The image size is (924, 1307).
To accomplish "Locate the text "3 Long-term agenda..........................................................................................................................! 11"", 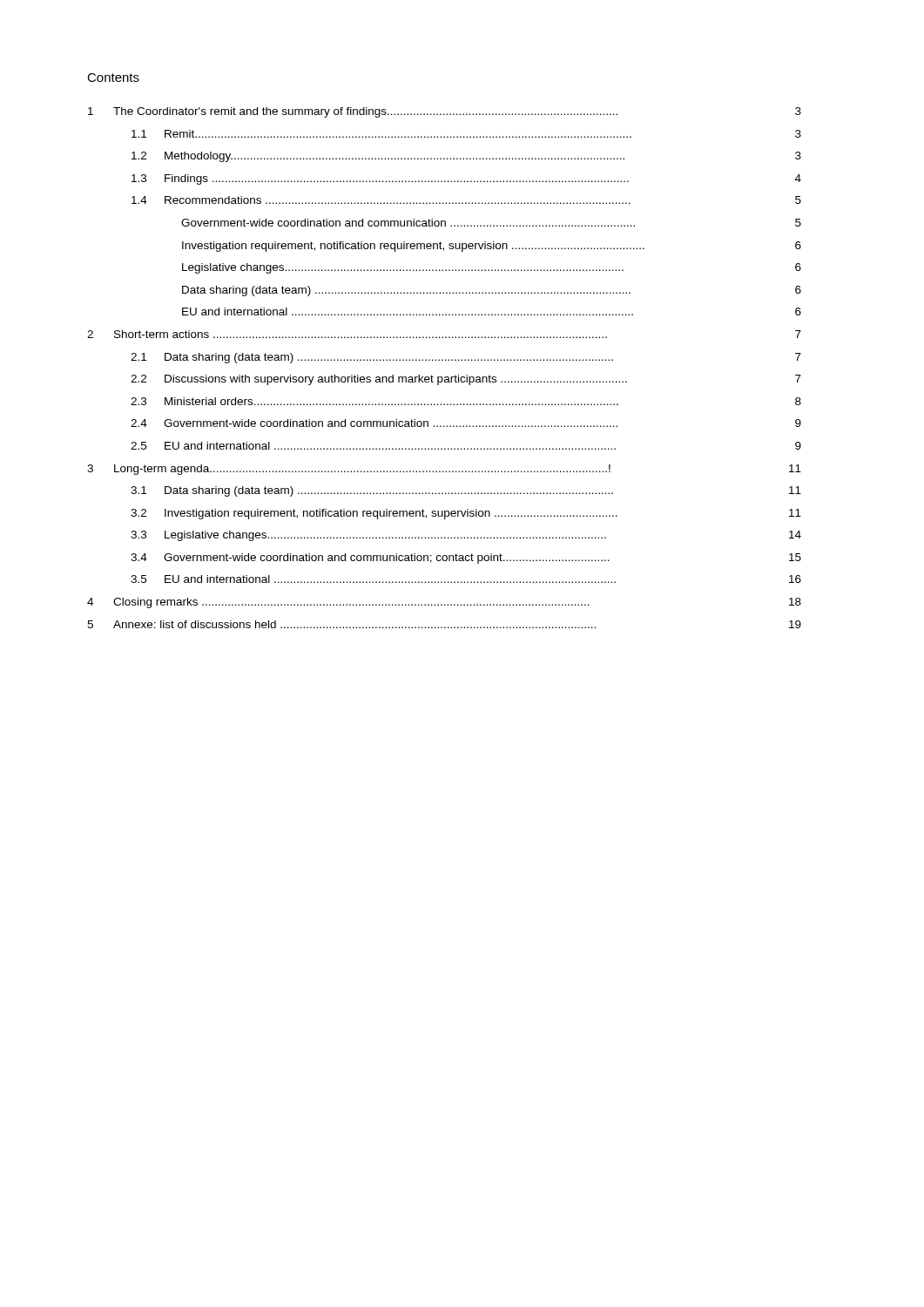I will point(444,468).
